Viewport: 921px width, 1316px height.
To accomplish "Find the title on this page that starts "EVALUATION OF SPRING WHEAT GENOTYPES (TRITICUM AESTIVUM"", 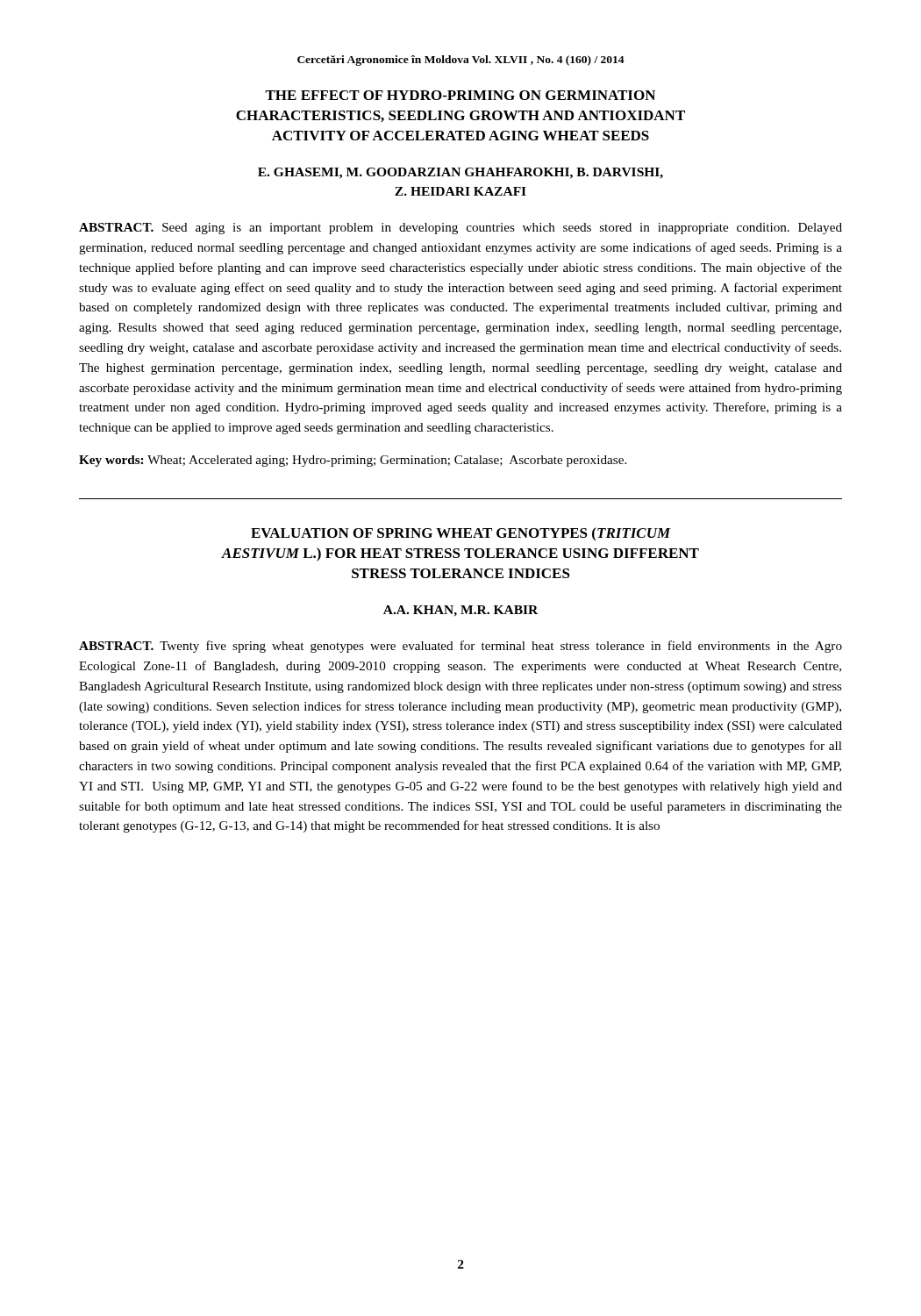I will [460, 553].
